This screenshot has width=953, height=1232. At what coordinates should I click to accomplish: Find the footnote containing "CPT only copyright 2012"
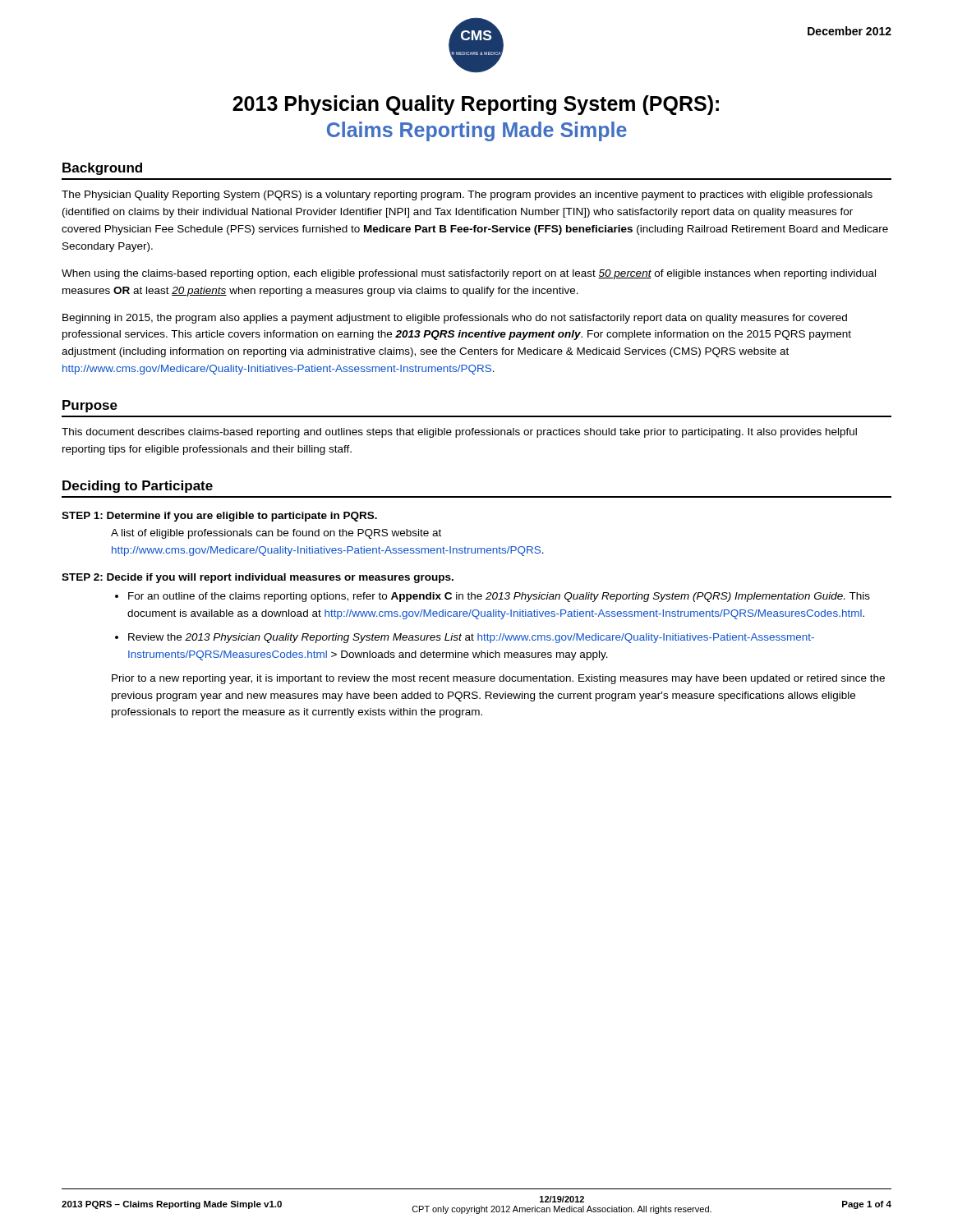(562, 1209)
